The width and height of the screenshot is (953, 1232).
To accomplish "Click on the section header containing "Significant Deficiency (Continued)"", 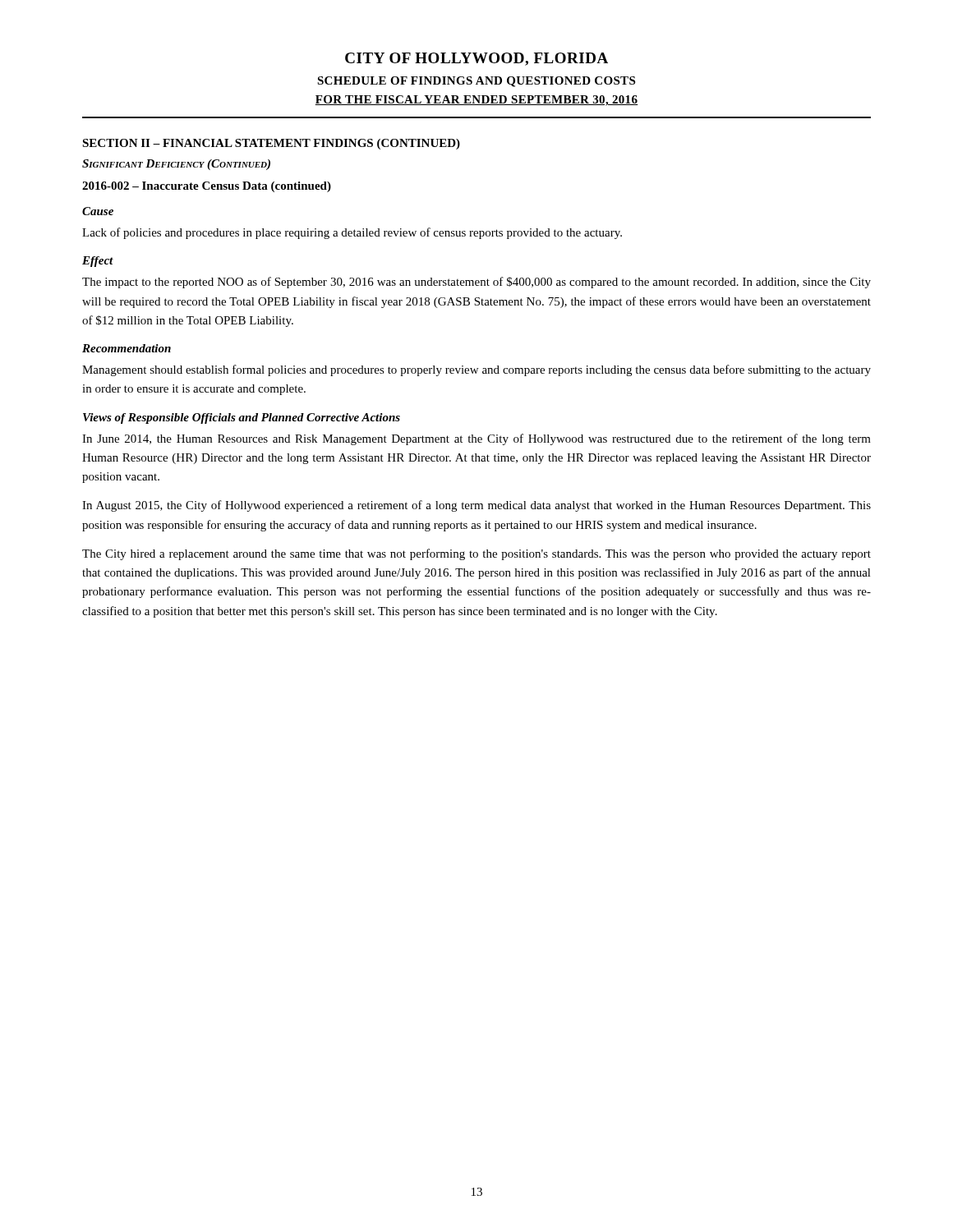I will point(177,163).
